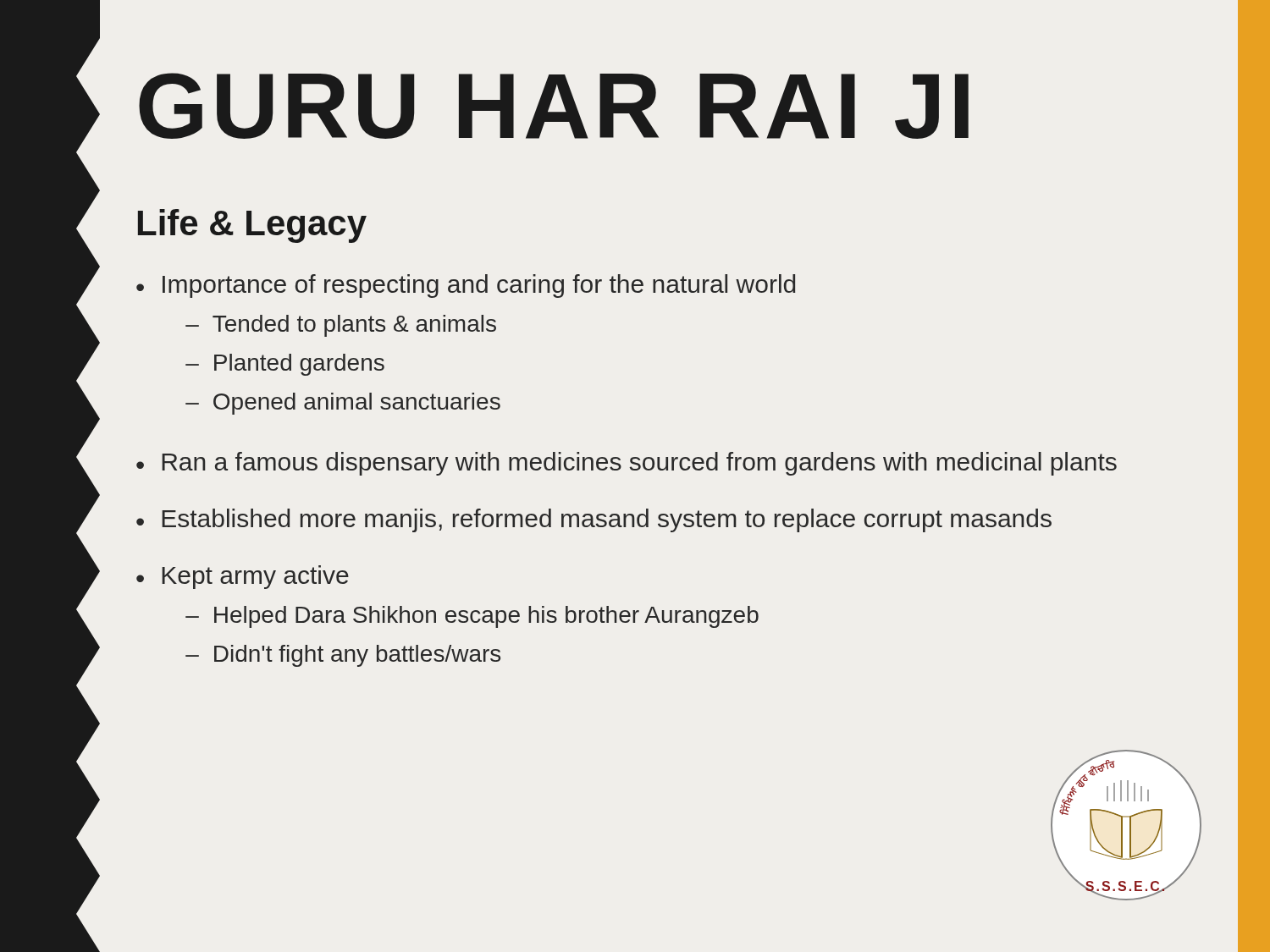
Task: Navigate to the passage starting "–Helped Dara Shikhon escape his brother"
Action: coord(472,615)
